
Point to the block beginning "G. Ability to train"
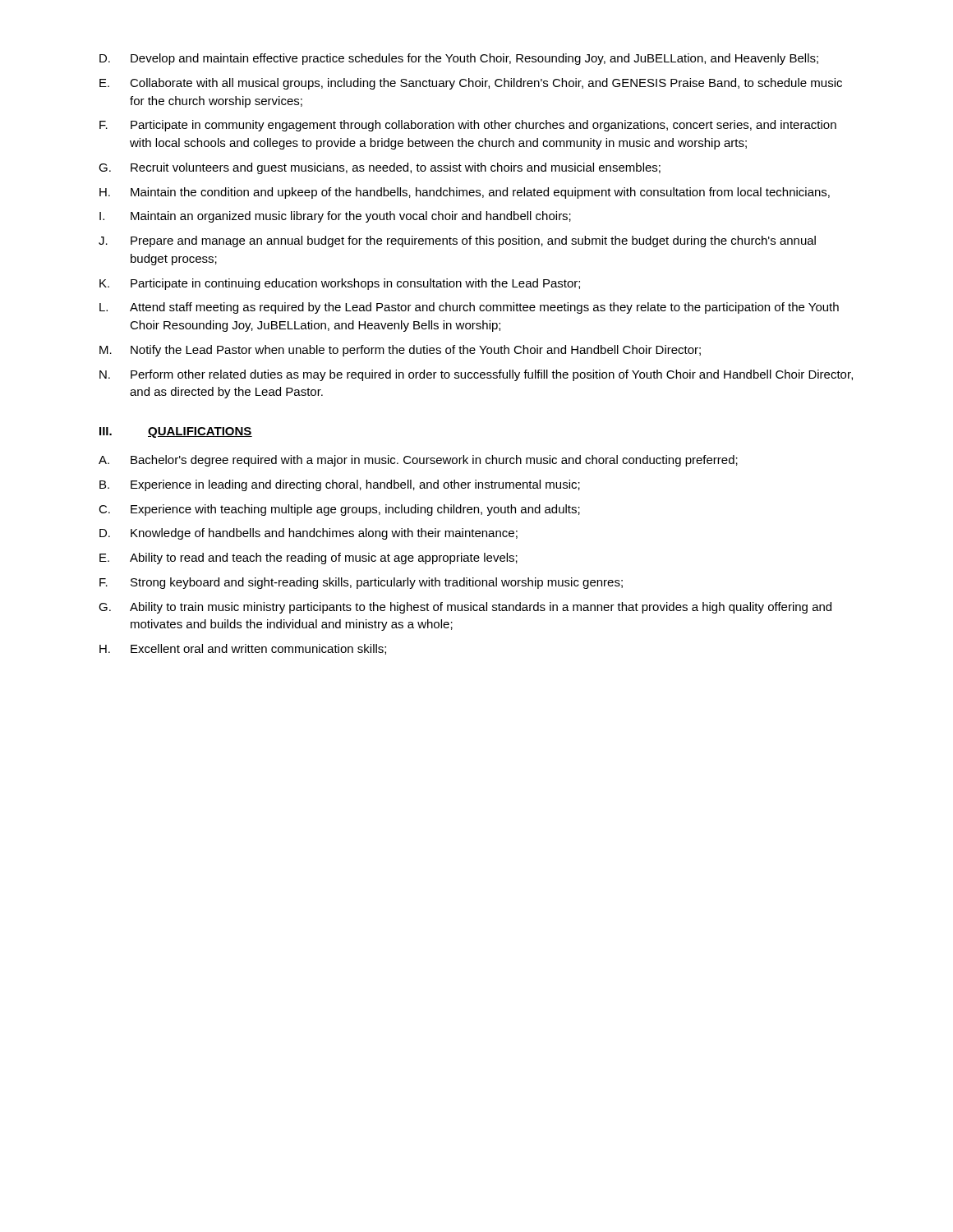[476, 615]
